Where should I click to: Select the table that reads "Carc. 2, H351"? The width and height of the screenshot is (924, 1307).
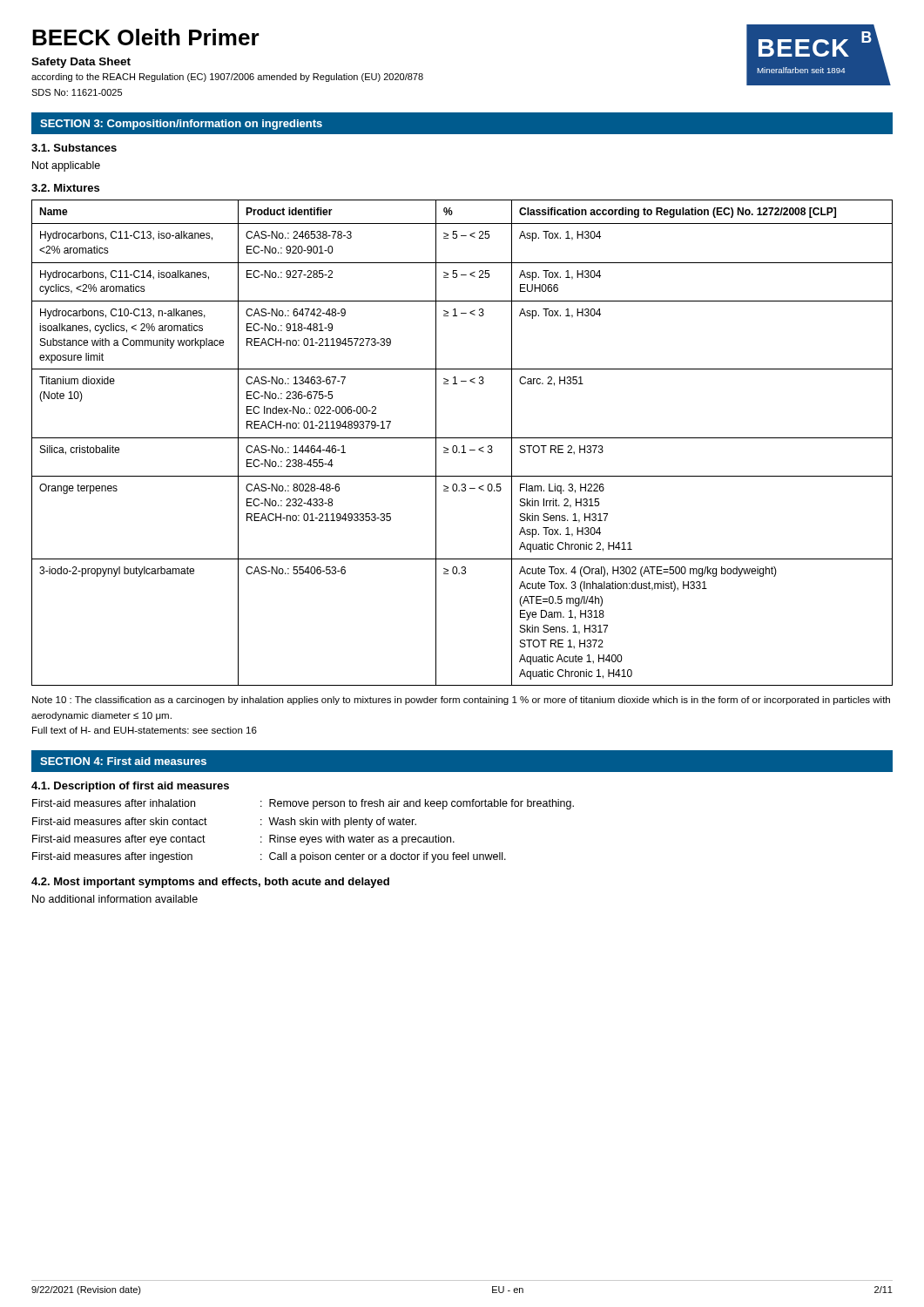tap(462, 443)
